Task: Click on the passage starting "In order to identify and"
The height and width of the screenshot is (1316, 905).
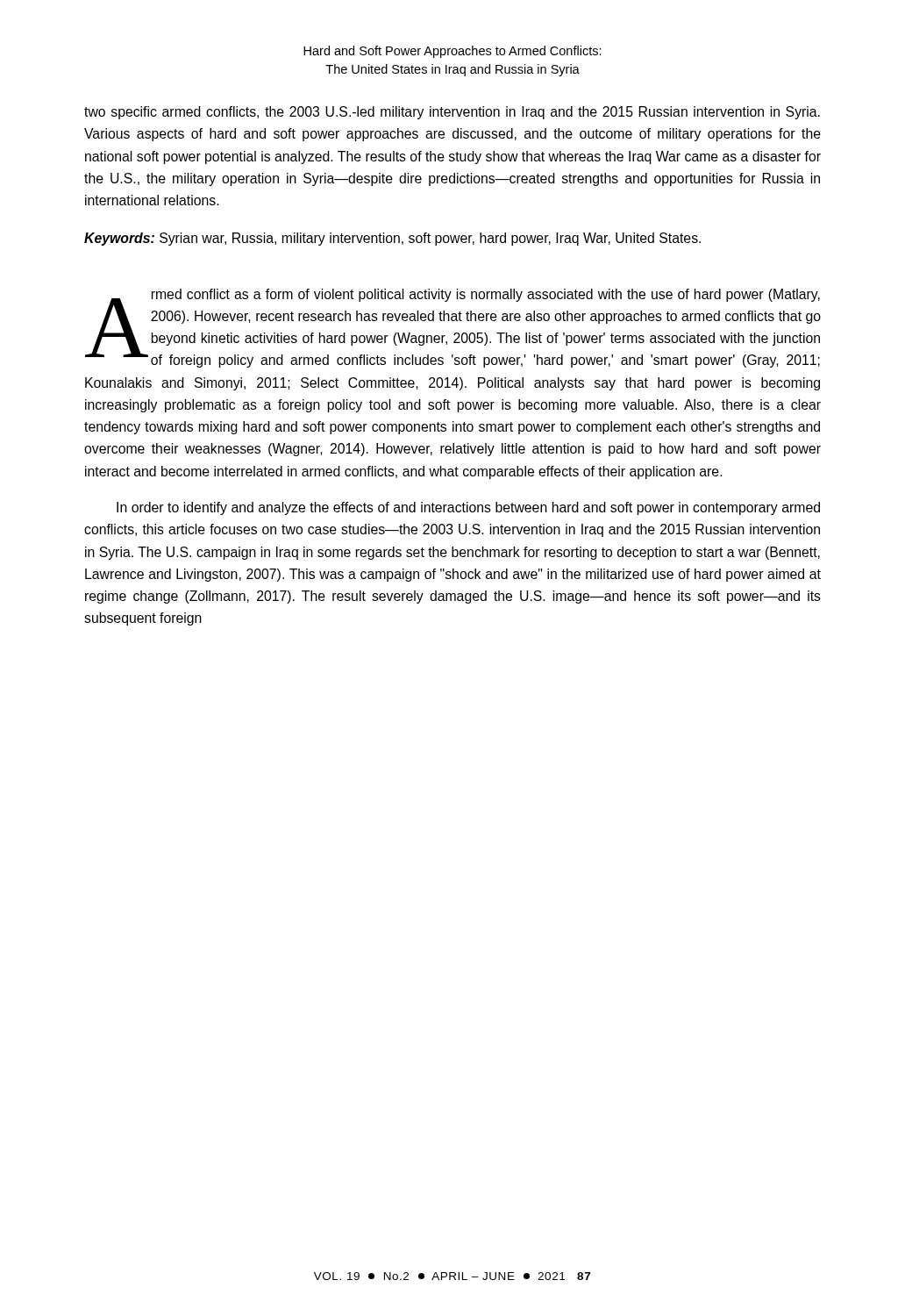Action: [x=452, y=563]
